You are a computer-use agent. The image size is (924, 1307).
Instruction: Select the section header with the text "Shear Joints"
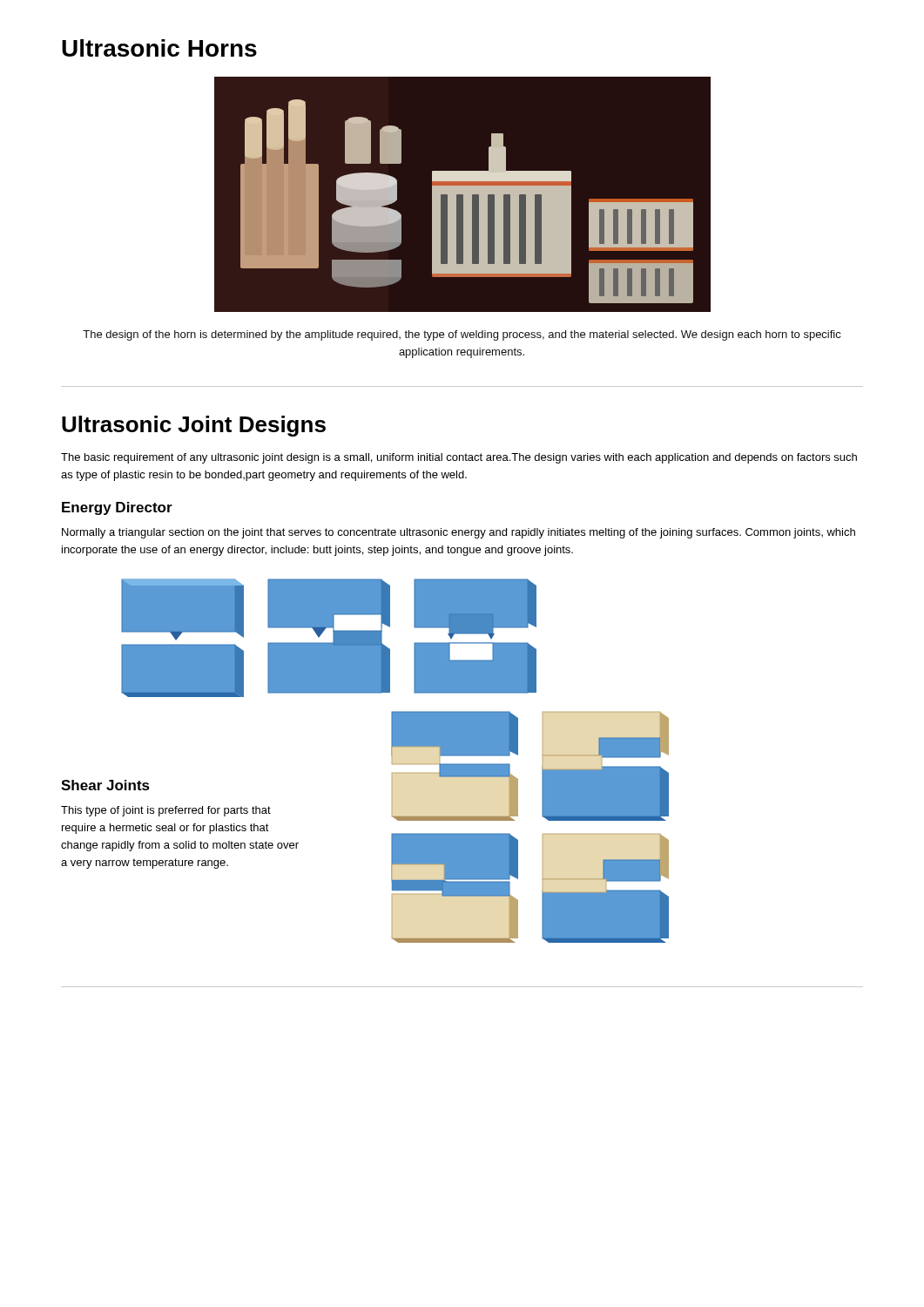[105, 785]
